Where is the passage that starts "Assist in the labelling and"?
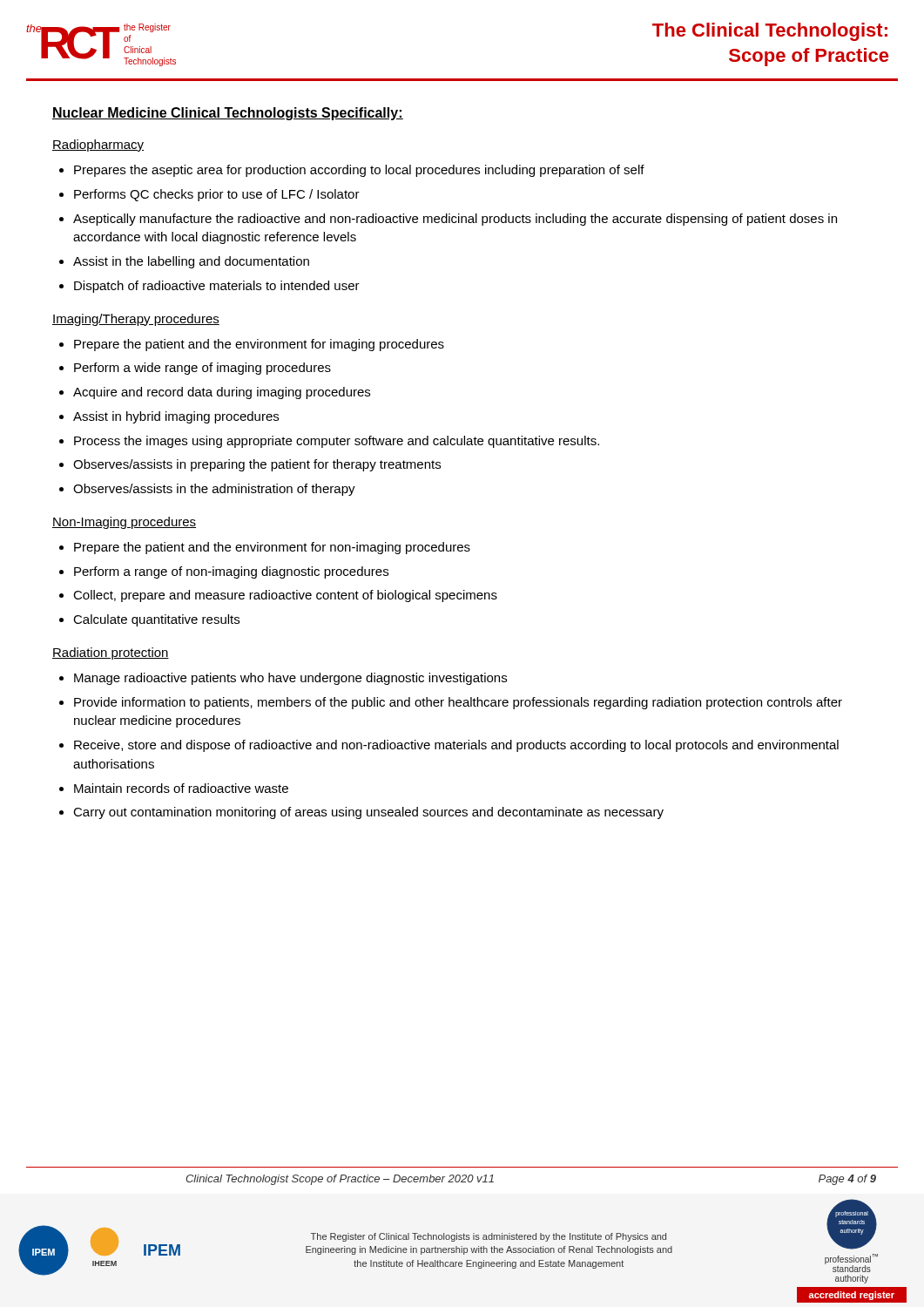The height and width of the screenshot is (1307, 924). (184, 262)
